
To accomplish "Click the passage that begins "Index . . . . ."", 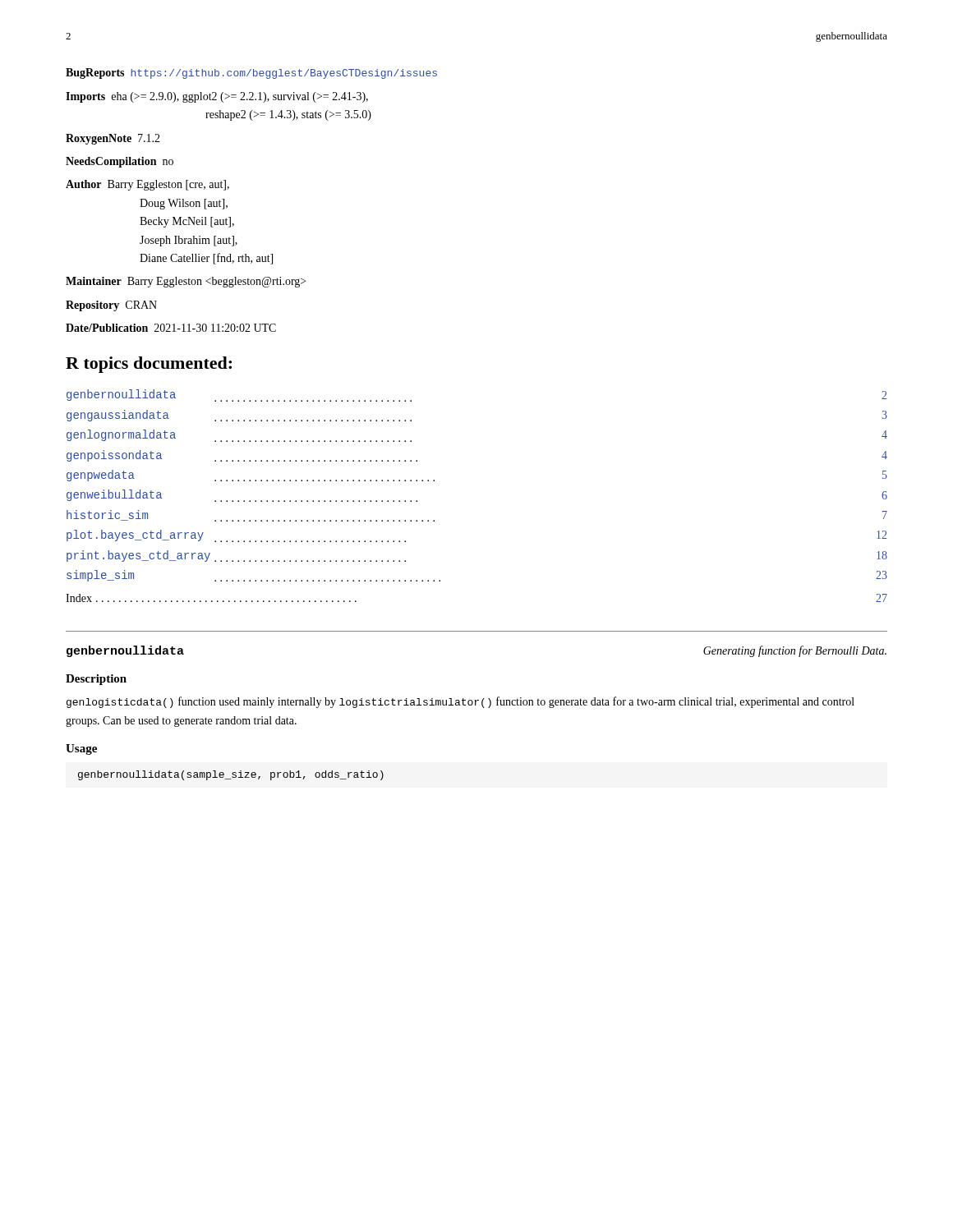I will (83, 597).
